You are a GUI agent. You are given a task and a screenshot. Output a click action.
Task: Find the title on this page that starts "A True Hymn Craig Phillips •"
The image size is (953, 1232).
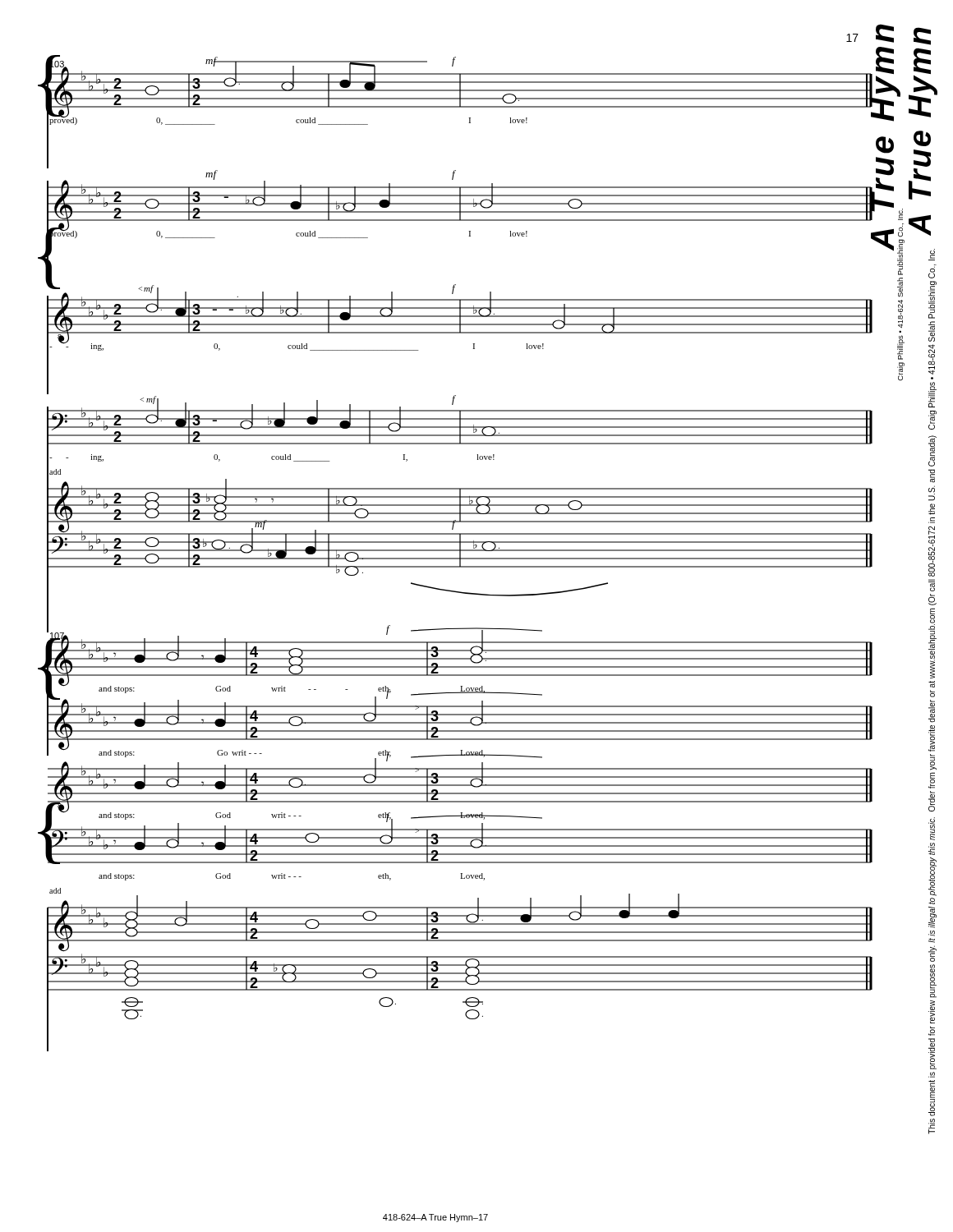point(921,394)
